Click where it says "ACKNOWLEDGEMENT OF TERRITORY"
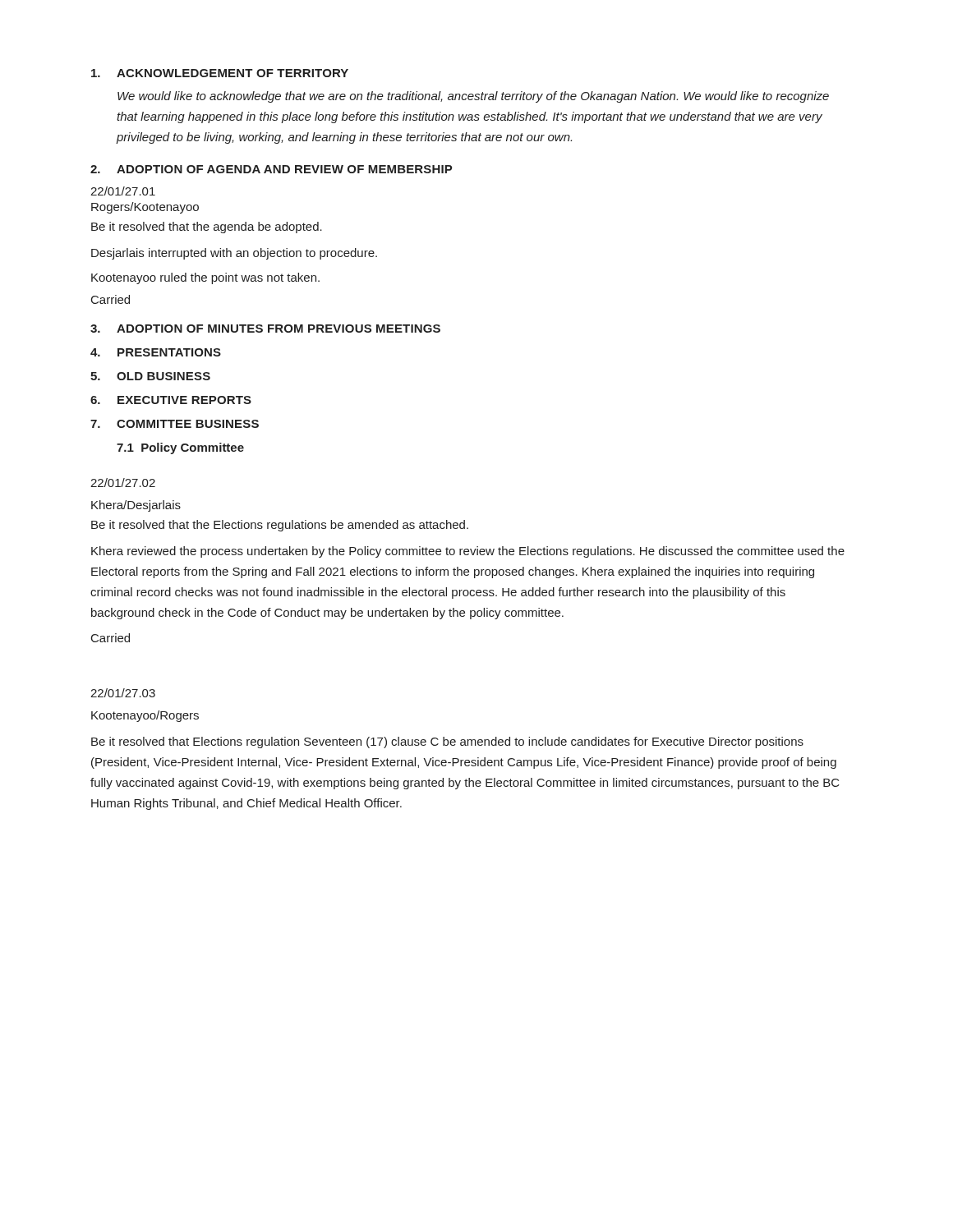953x1232 pixels. coord(220,73)
